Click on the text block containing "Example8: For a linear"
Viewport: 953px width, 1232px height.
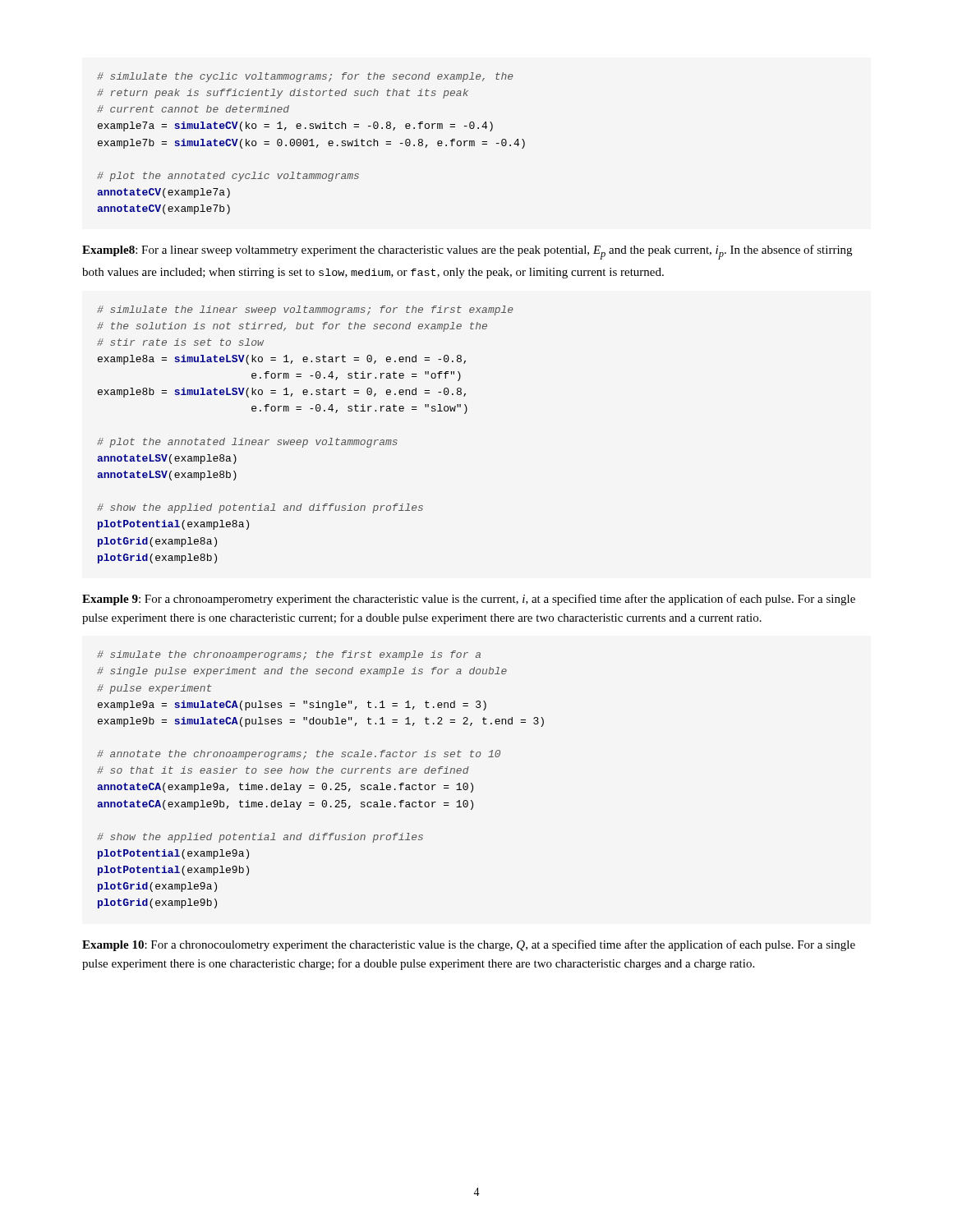pos(467,261)
